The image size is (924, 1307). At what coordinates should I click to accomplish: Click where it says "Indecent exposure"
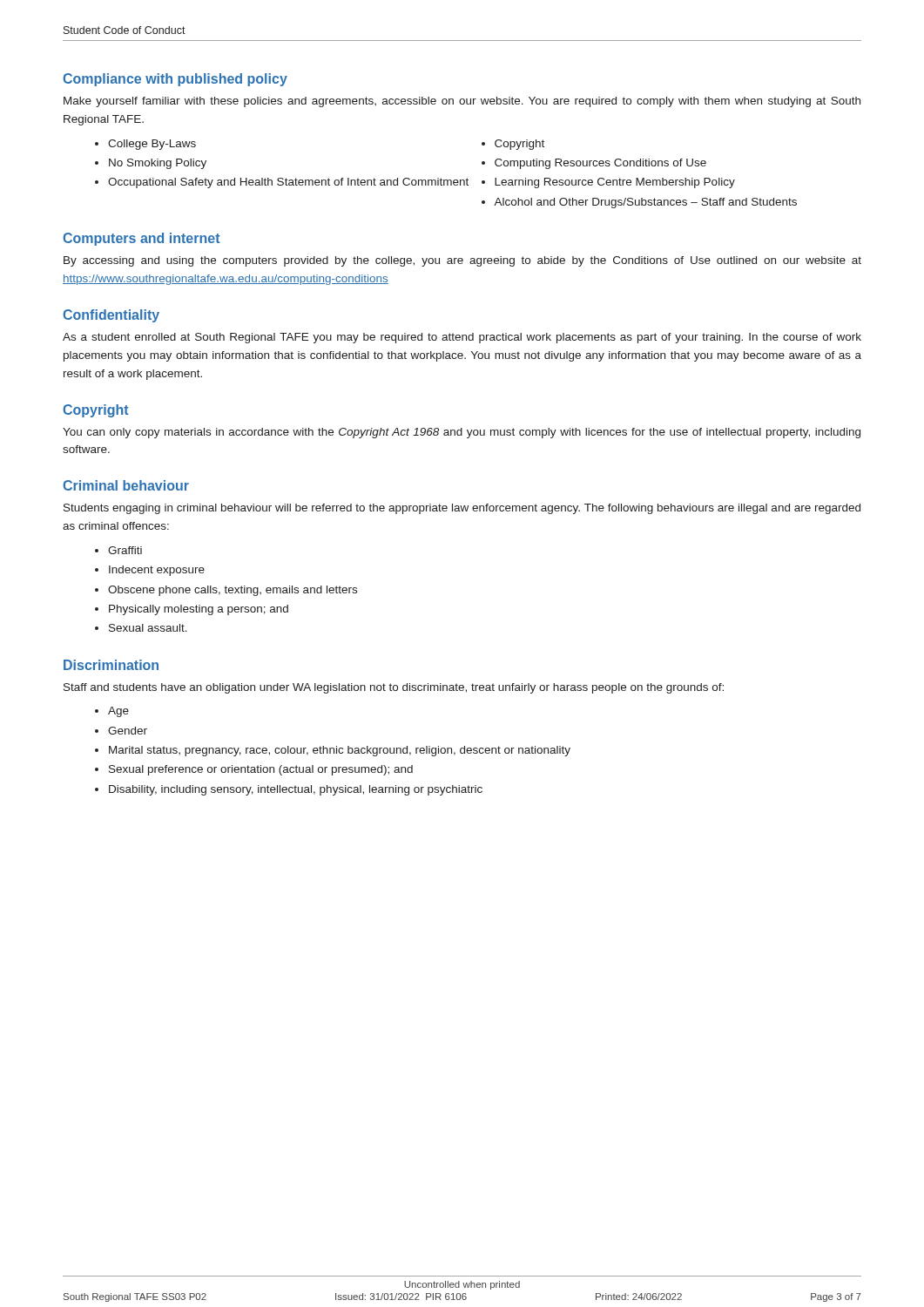[150, 571]
